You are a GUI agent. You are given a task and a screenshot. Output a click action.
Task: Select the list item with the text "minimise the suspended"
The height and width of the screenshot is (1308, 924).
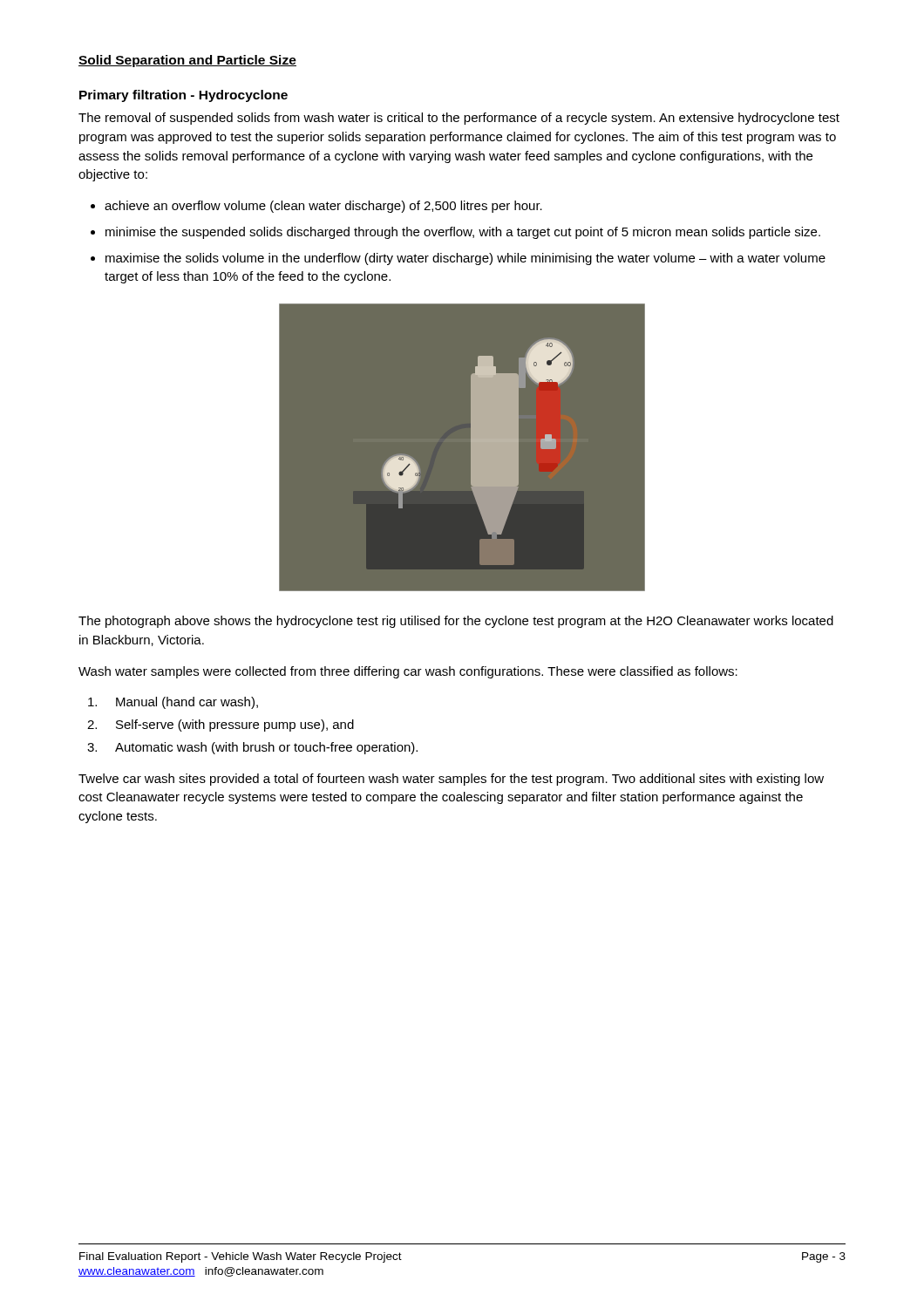(x=463, y=231)
